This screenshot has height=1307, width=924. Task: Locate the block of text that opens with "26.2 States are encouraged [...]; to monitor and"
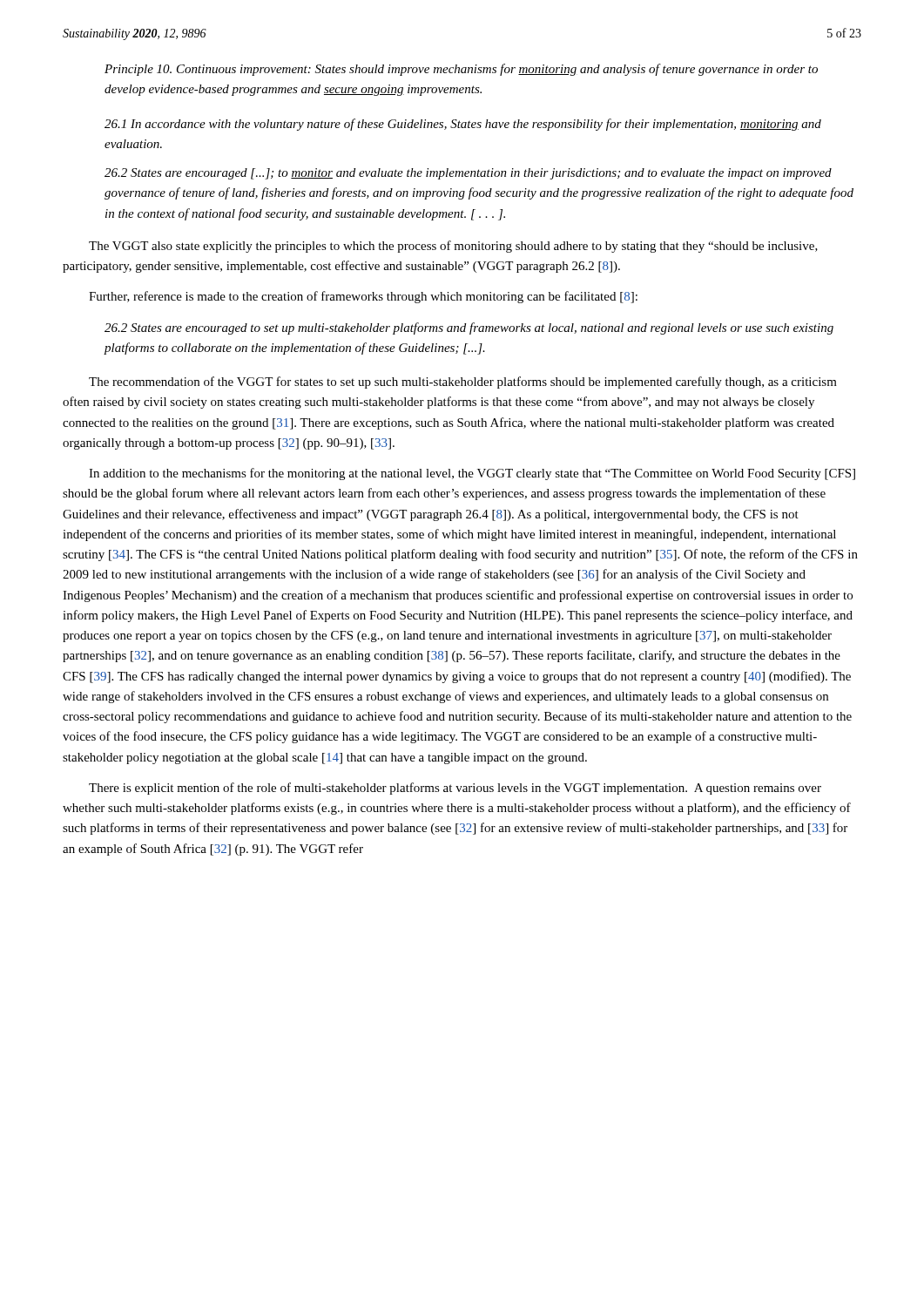pos(479,193)
